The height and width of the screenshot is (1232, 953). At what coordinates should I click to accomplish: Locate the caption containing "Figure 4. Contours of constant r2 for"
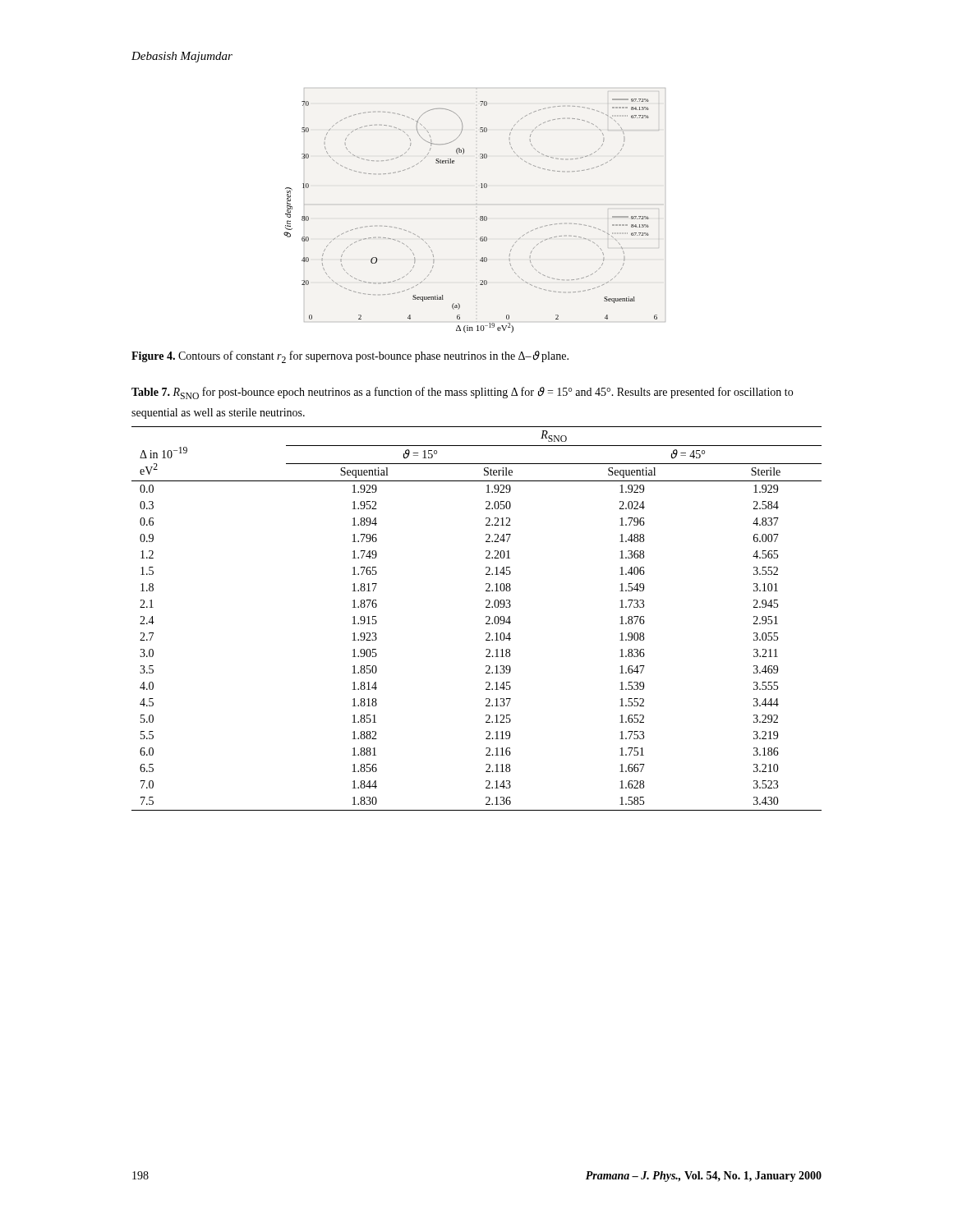pos(350,358)
